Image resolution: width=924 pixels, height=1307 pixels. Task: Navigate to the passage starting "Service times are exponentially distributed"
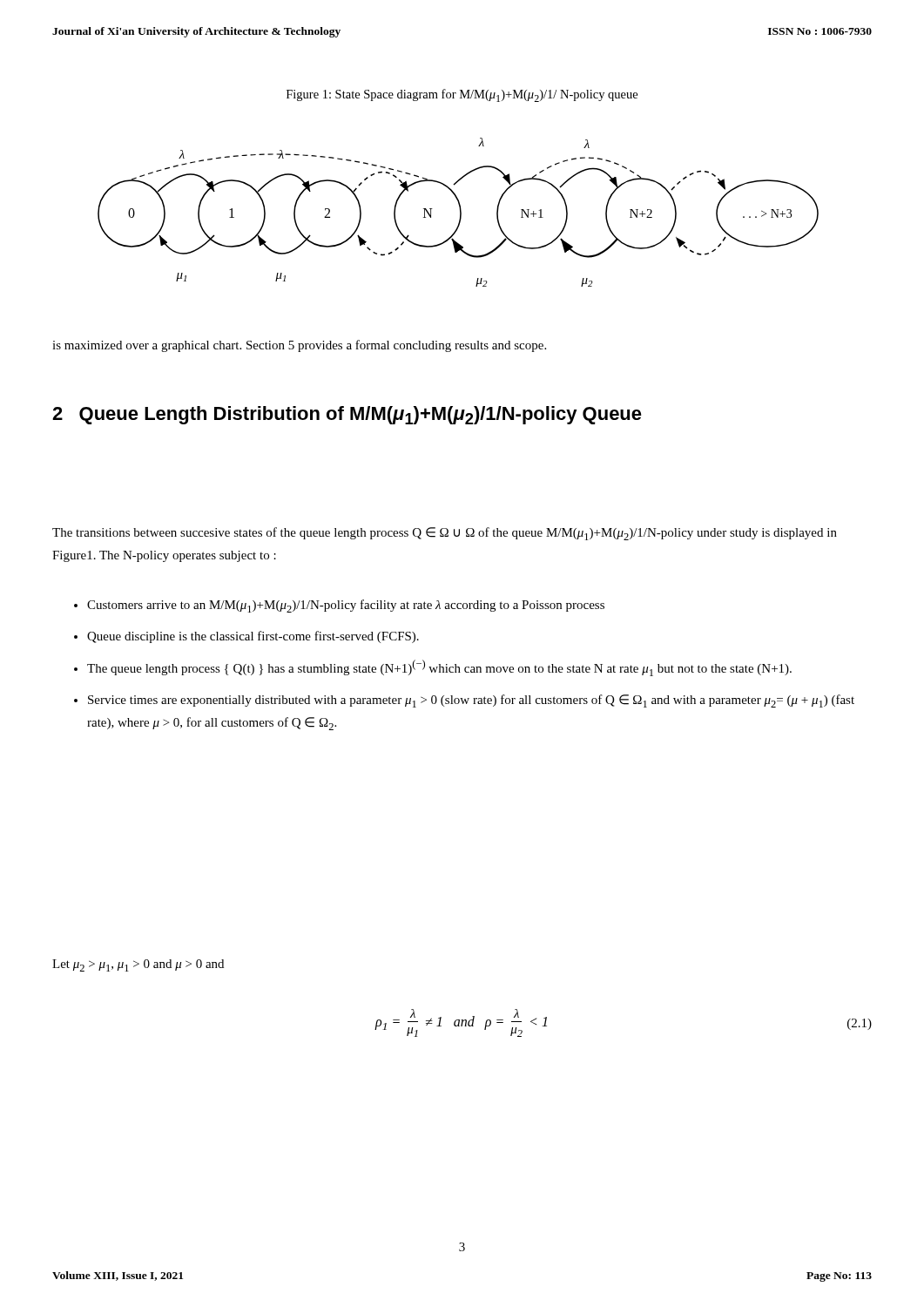[471, 713]
